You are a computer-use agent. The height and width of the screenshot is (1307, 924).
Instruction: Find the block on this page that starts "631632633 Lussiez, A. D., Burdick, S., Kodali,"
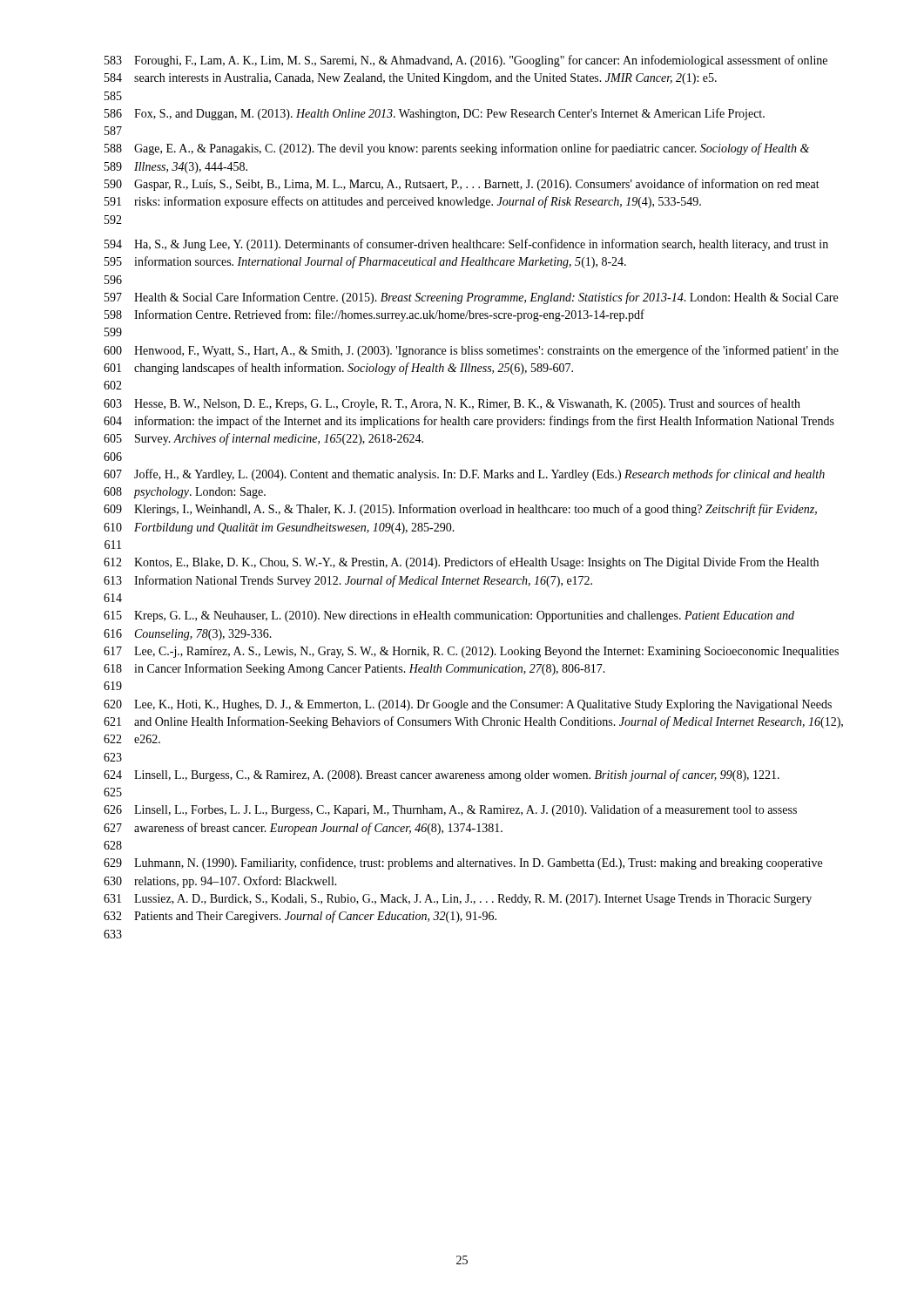click(x=462, y=917)
